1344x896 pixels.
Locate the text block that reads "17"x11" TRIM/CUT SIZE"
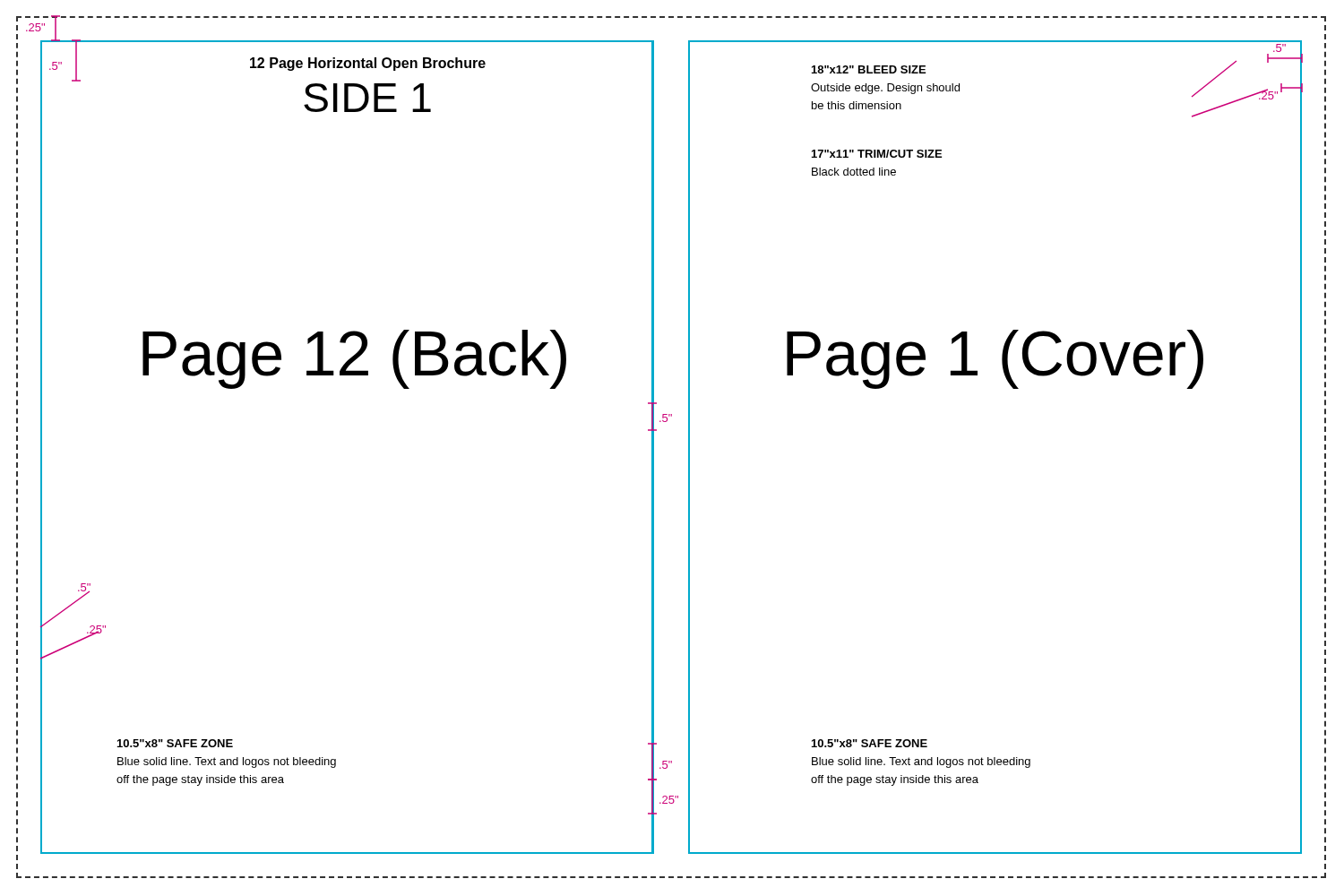coord(877,163)
